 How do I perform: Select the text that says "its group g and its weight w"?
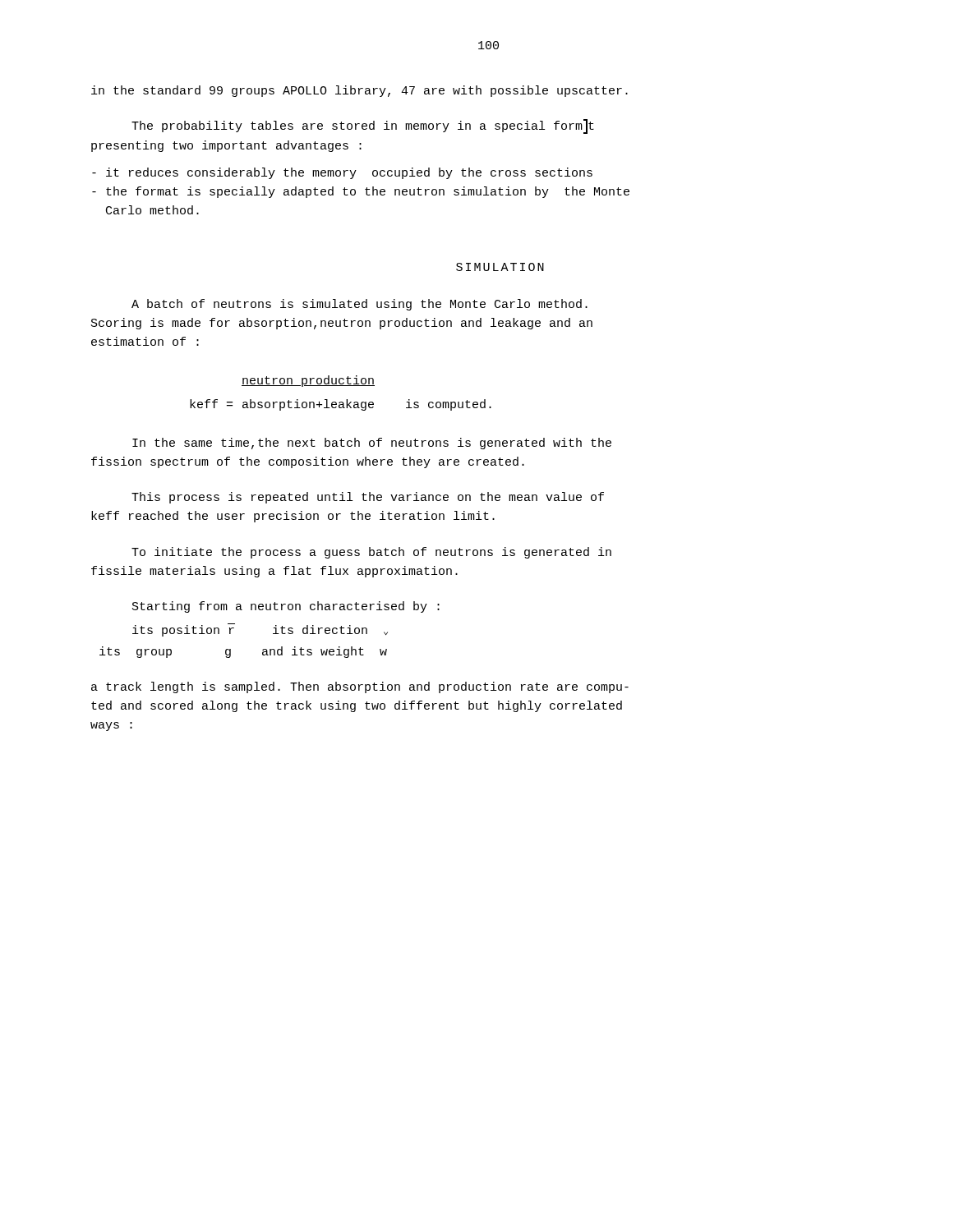152,652
